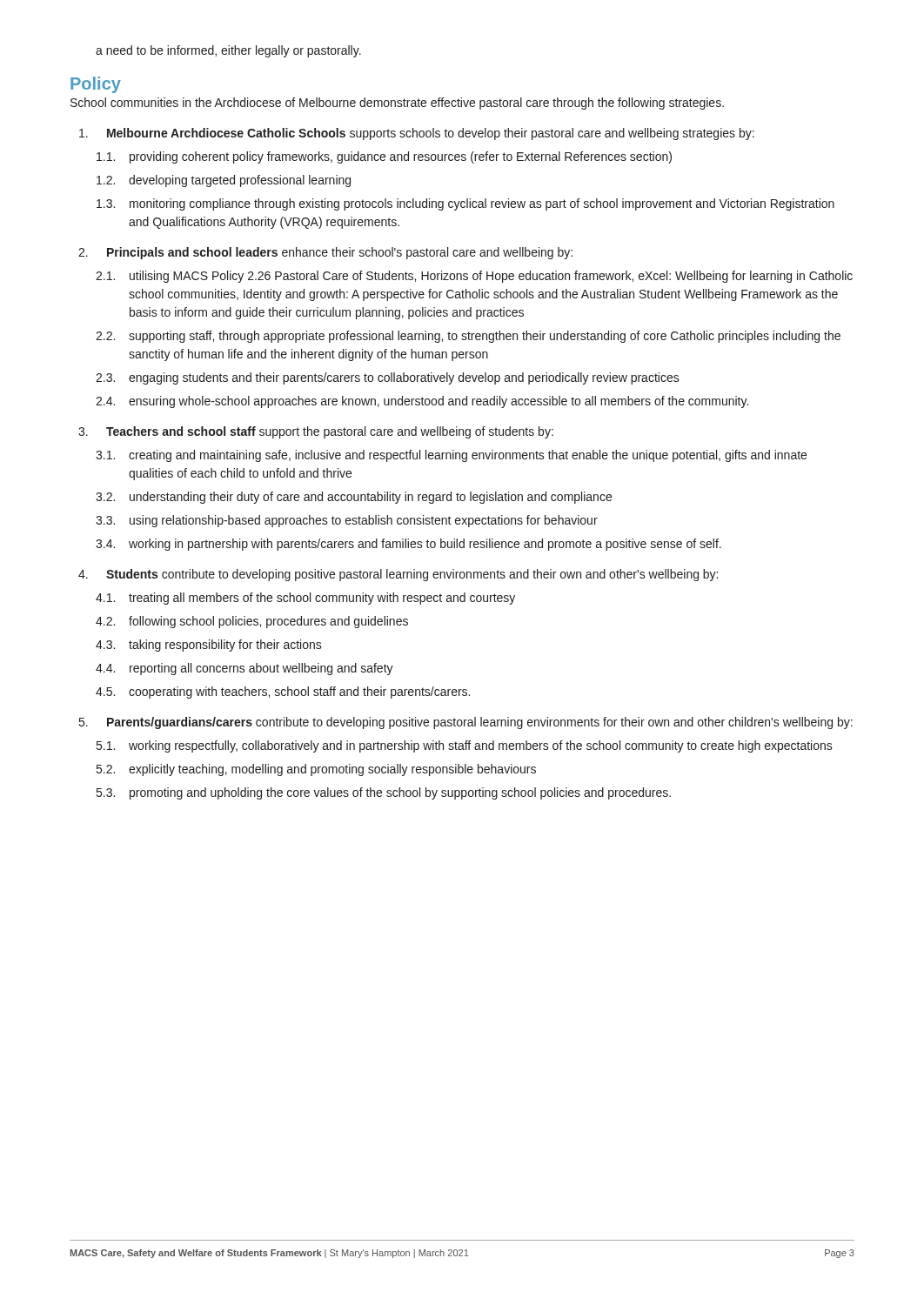Where is the passage that starts "a need to be informed, either"?
This screenshot has width=924, height=1305.
pyautogui.click(x=229, y=50)
